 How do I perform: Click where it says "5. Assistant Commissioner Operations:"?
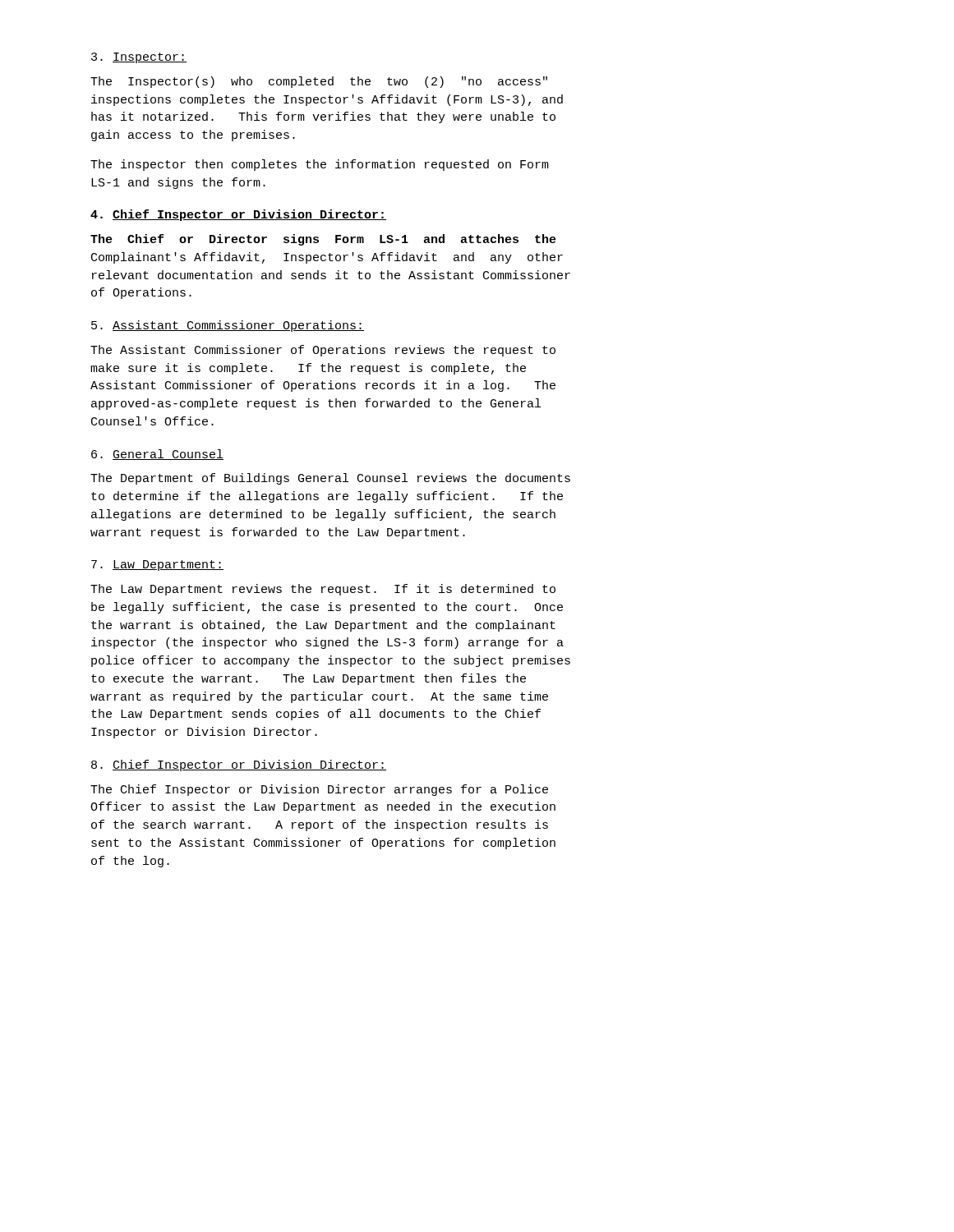(x=227, y=326)
